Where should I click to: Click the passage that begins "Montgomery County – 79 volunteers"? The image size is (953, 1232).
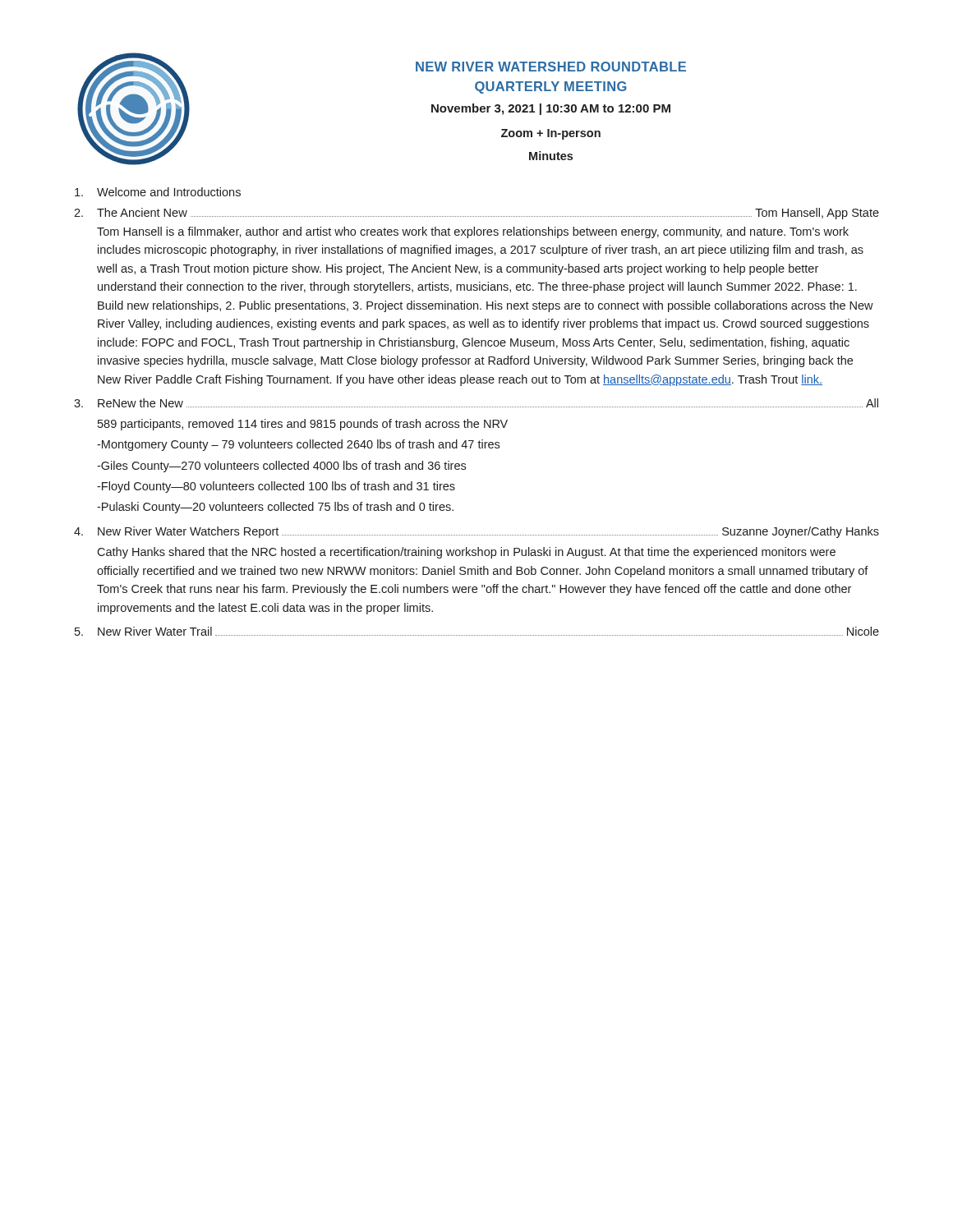click(299, 445)
